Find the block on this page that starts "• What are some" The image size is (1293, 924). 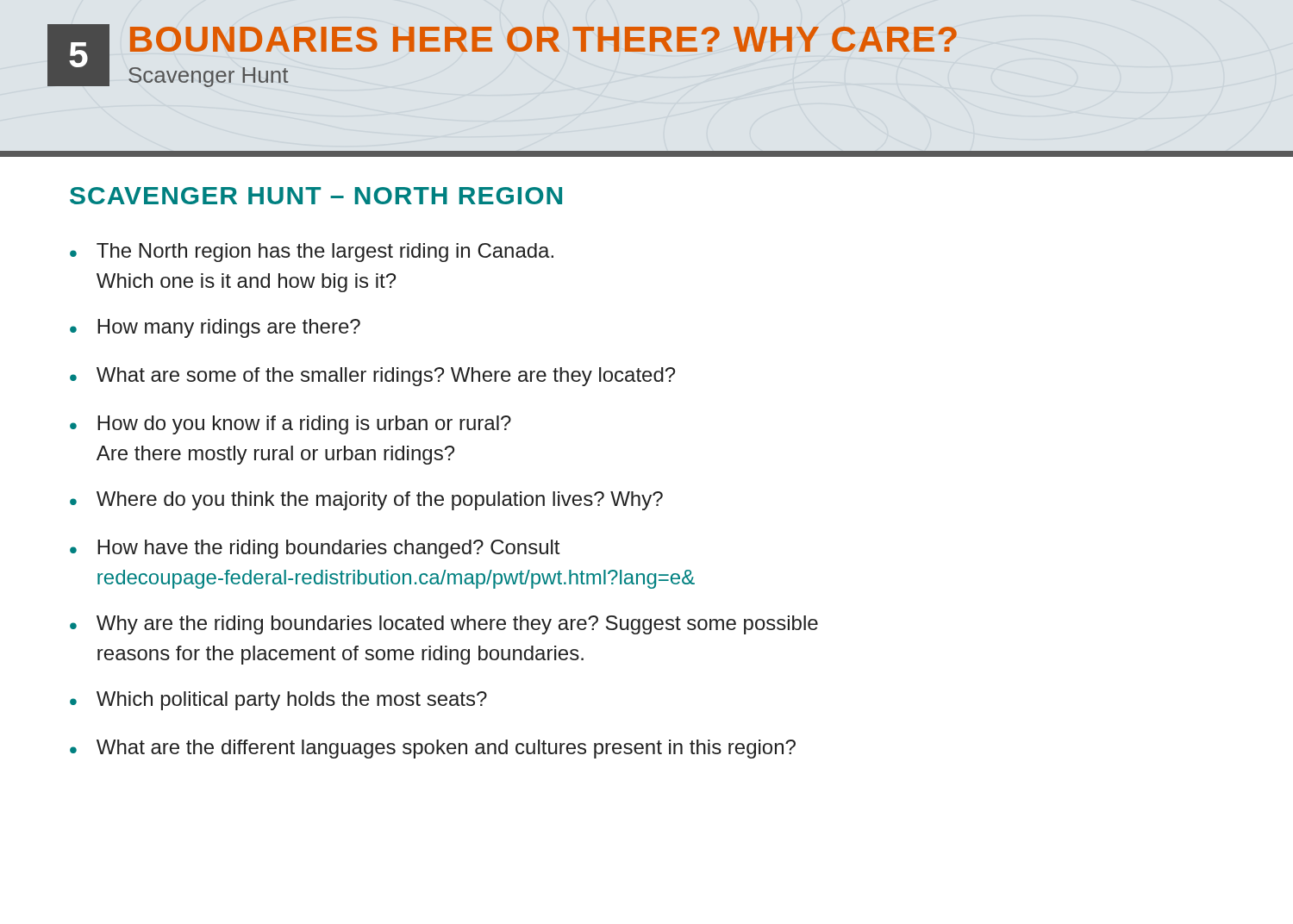click(x=655, y=377)
